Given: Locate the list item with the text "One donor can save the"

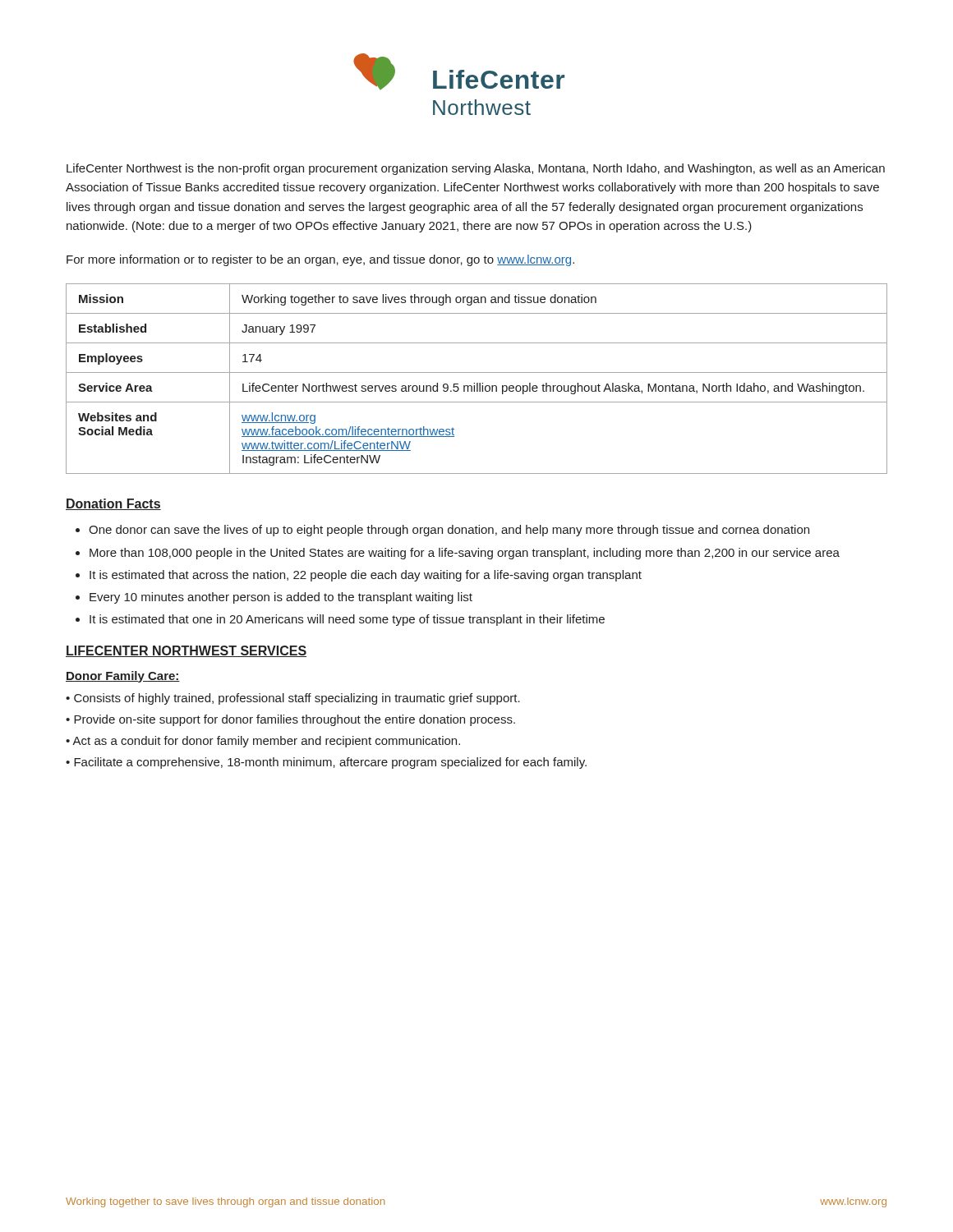Looking at the screenshot, I should (449, 530).
